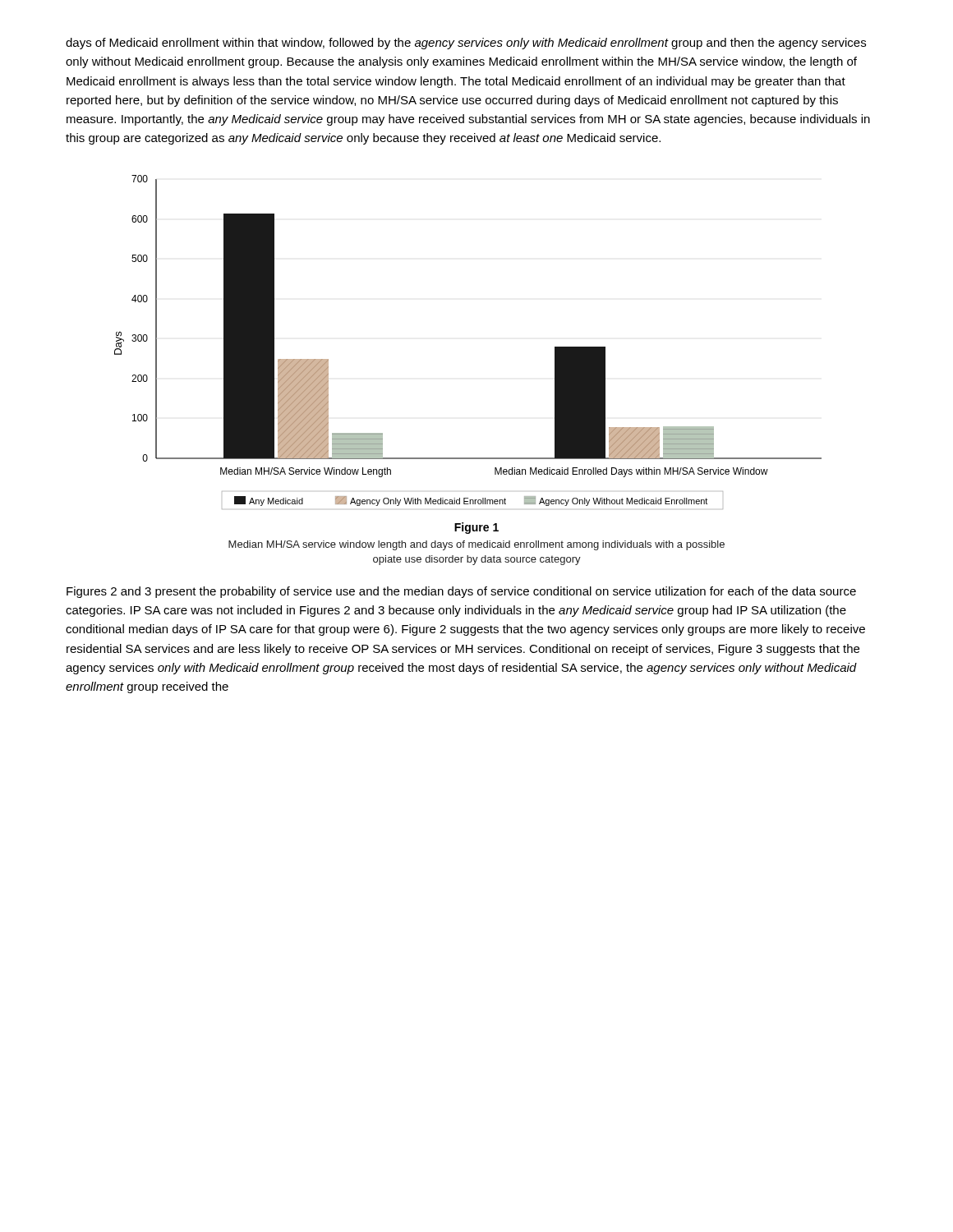Find the text starting "Figure 1 Median MH/SA service window"
953x1232 pixels.
pyautogui.click(x=476, y=543)
